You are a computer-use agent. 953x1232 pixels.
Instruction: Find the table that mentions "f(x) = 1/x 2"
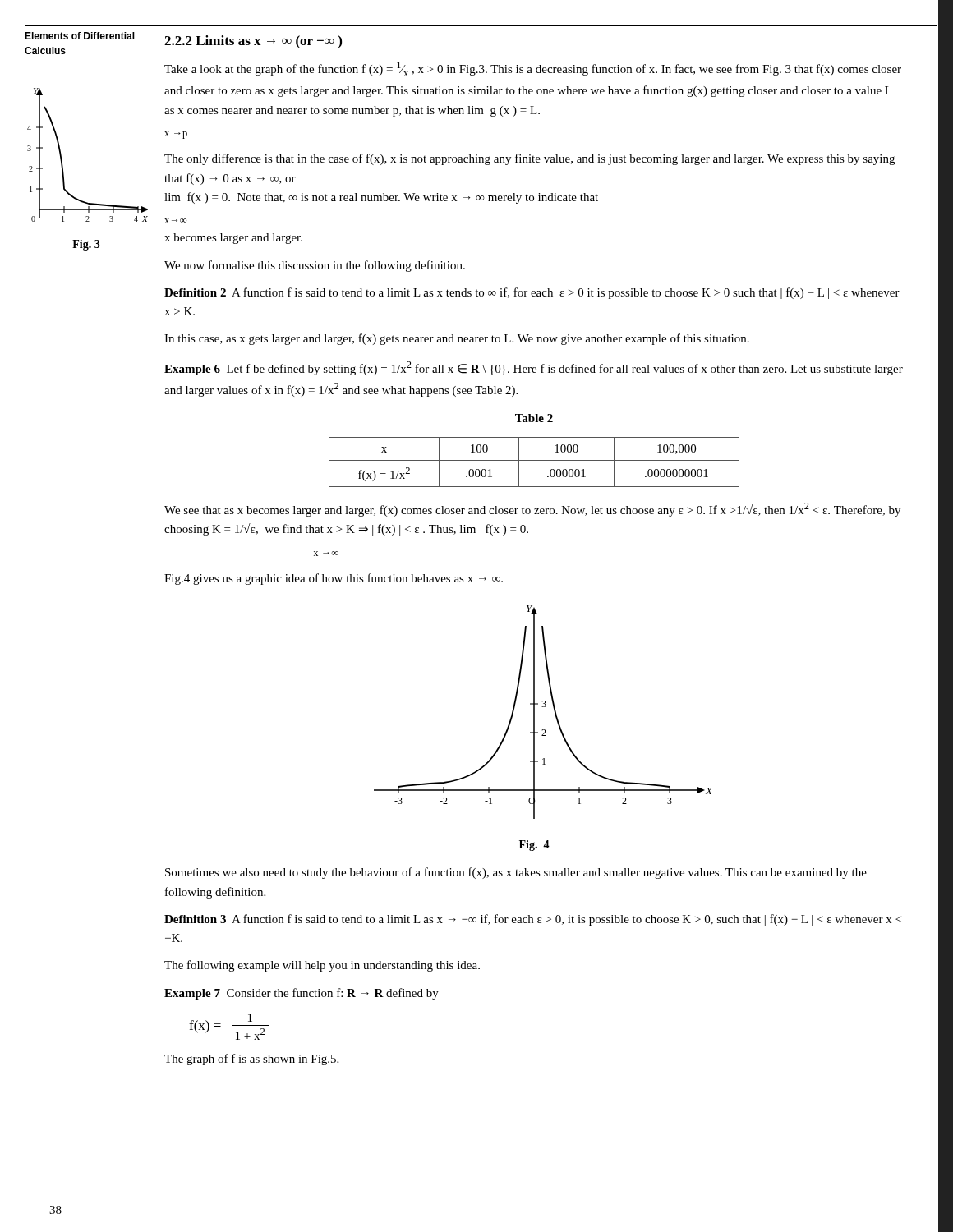[x=534, y=462]
